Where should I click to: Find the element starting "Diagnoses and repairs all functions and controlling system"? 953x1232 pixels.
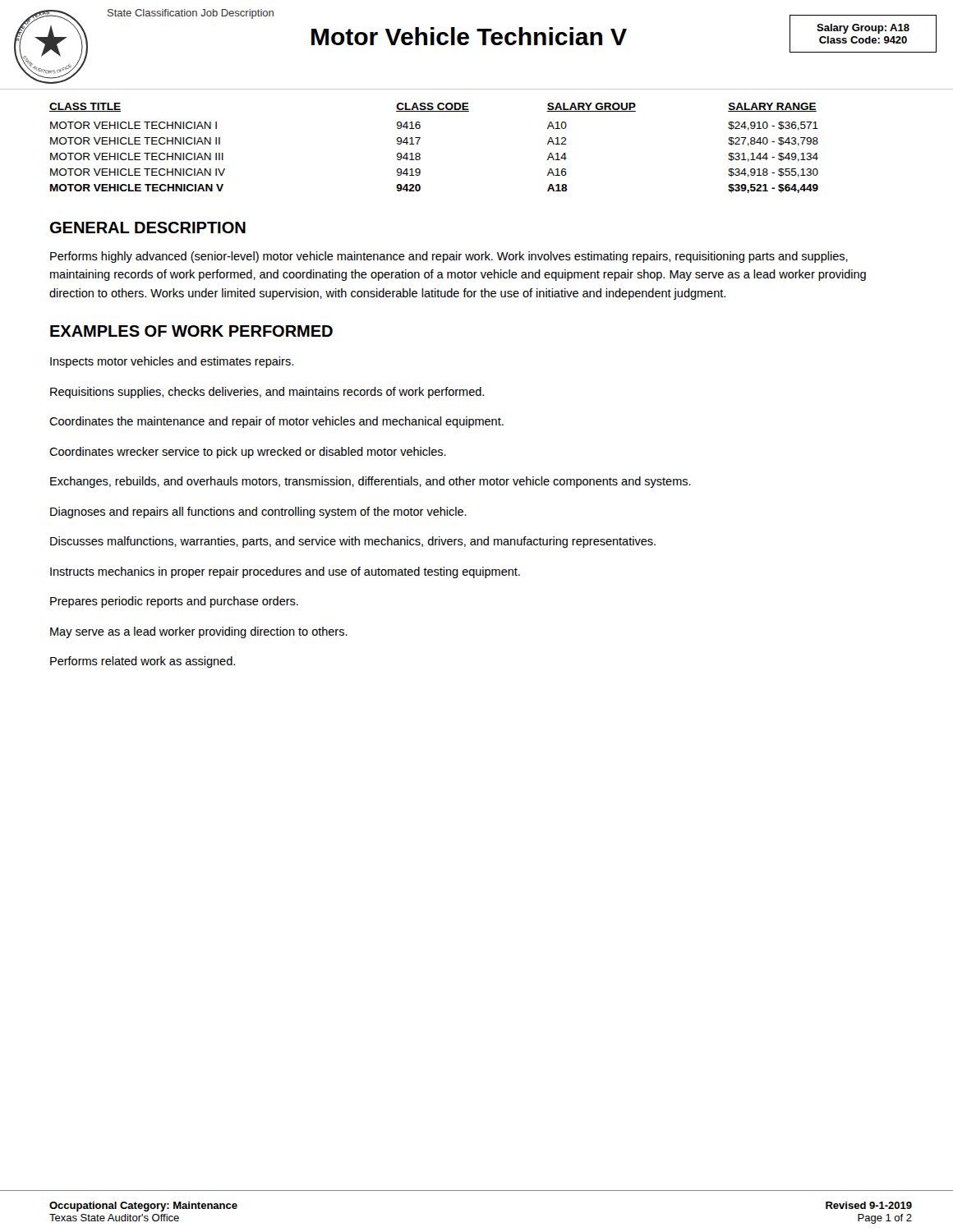coord(258,511)
